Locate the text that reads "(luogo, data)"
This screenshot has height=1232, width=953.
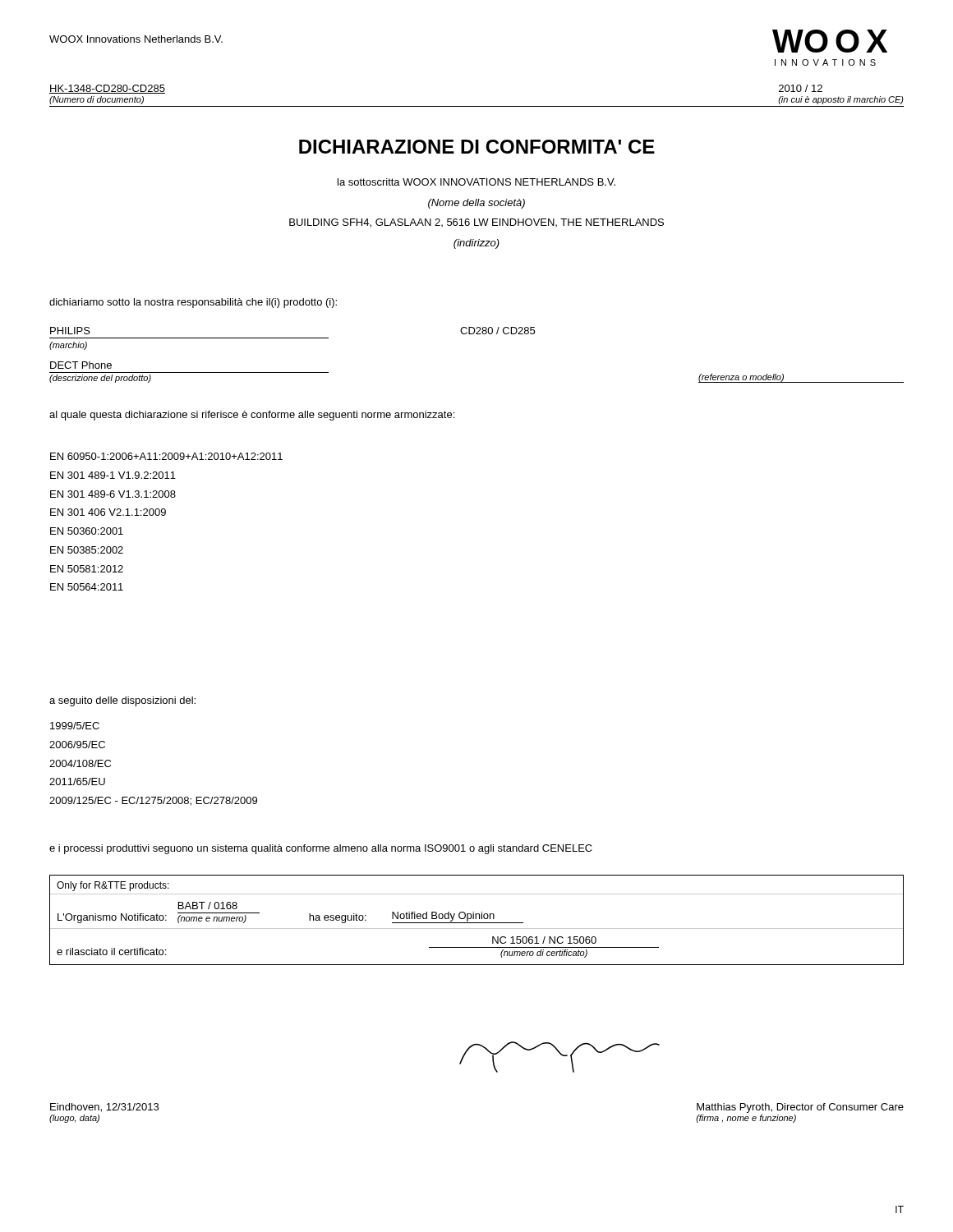pos(75,1118)
